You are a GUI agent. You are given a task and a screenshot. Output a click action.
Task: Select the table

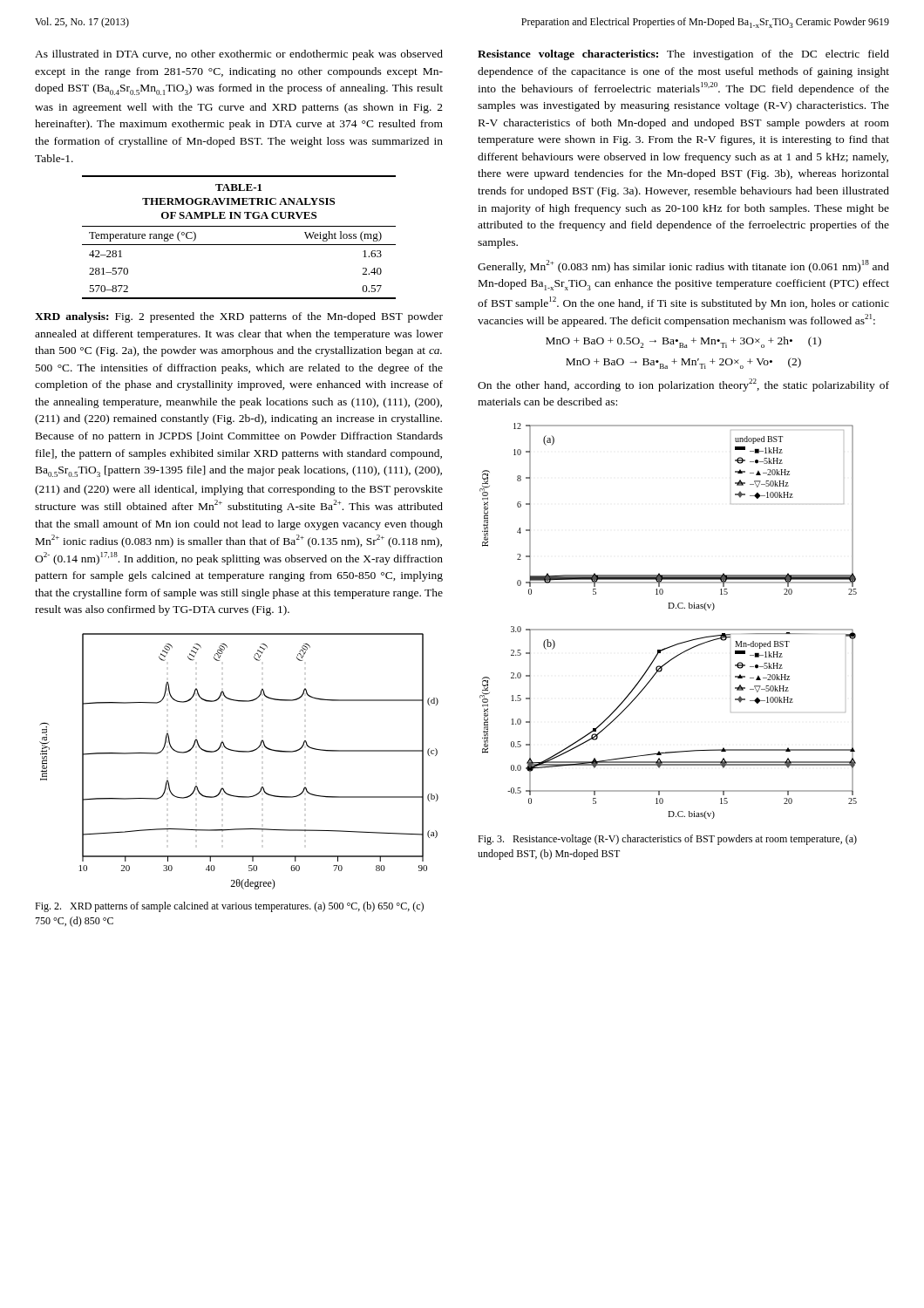point(239,237)
